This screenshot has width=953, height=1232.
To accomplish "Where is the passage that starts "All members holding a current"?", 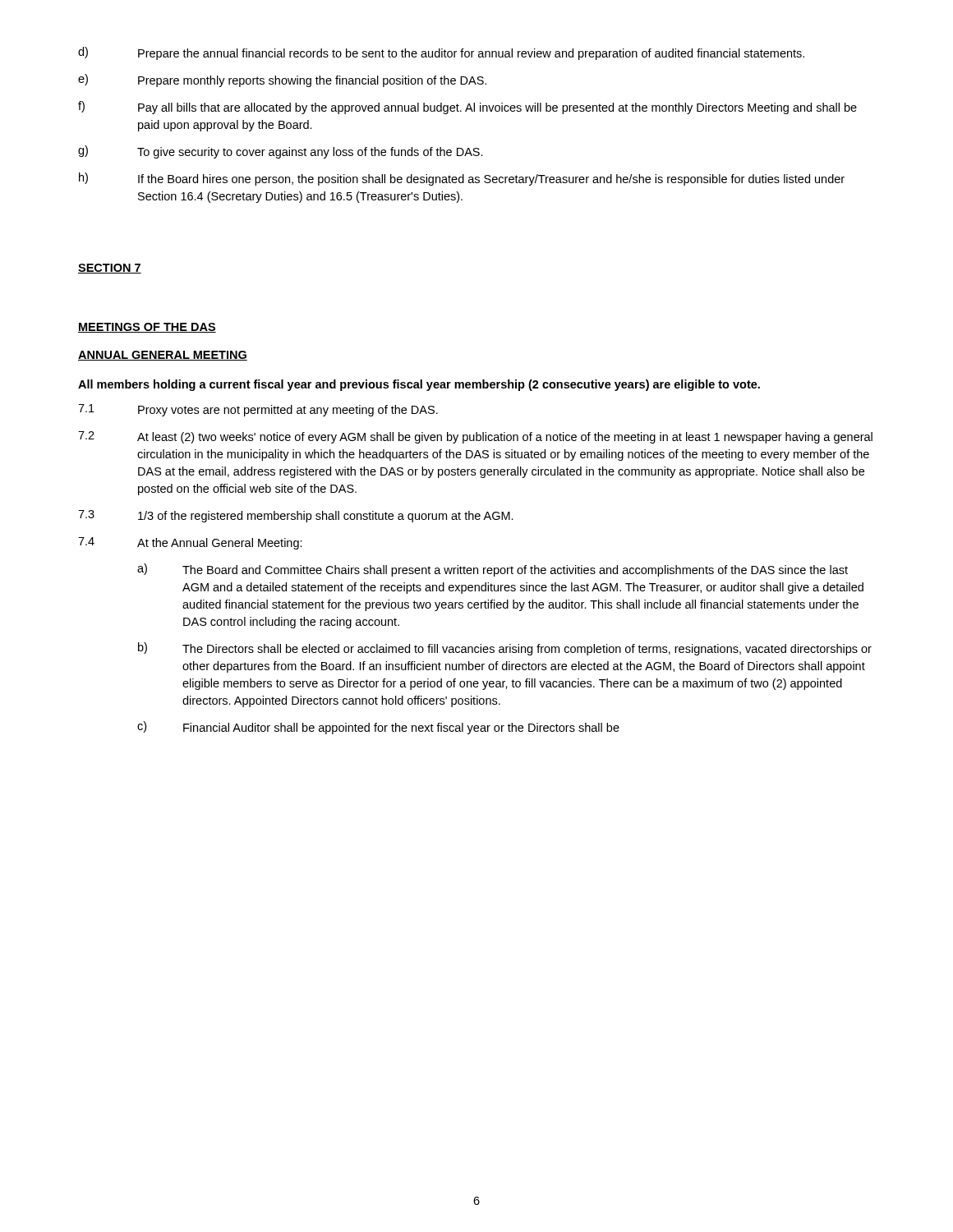I will click(419, 384).
